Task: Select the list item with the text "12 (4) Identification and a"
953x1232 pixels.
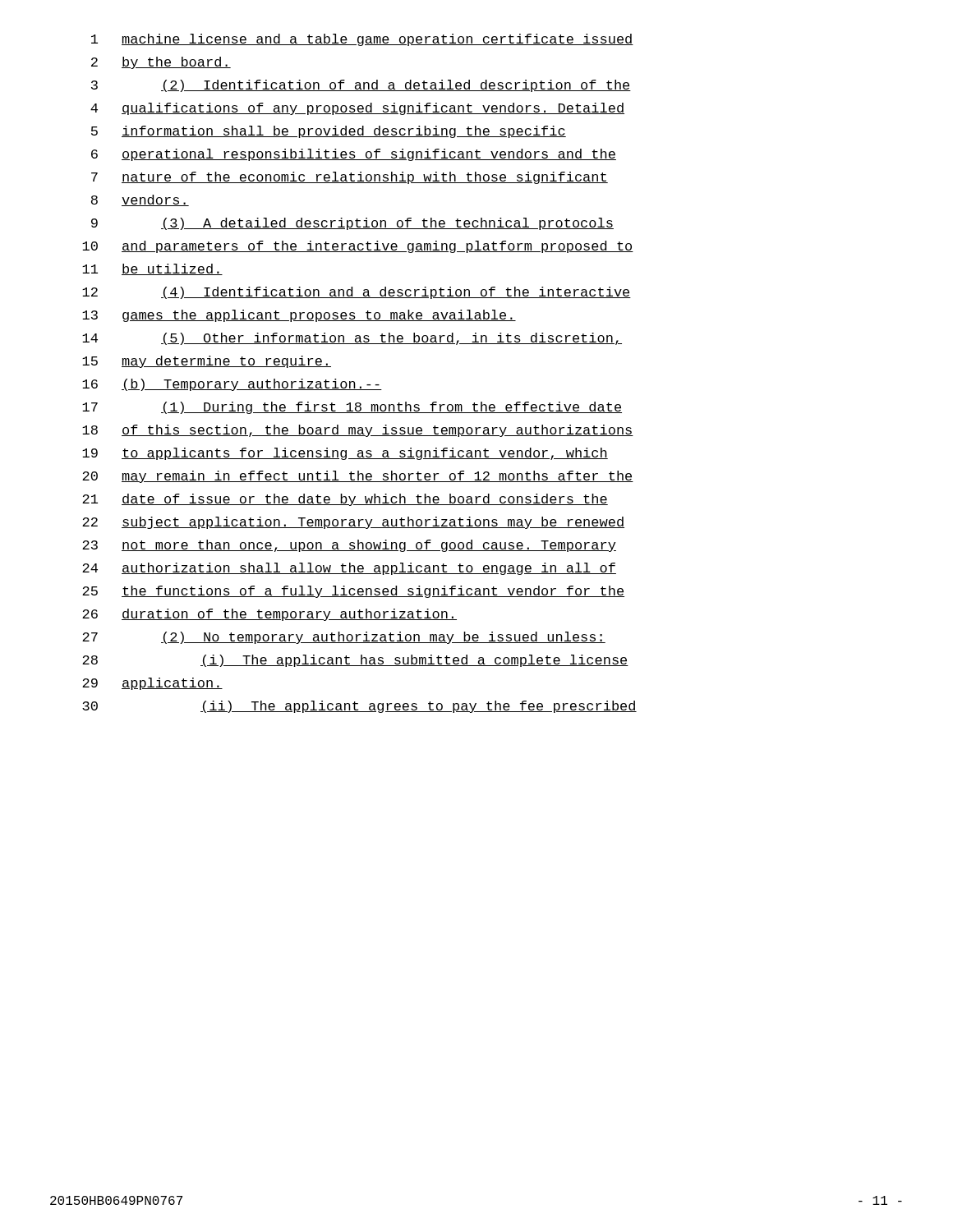Action: (x=476, y=293)
